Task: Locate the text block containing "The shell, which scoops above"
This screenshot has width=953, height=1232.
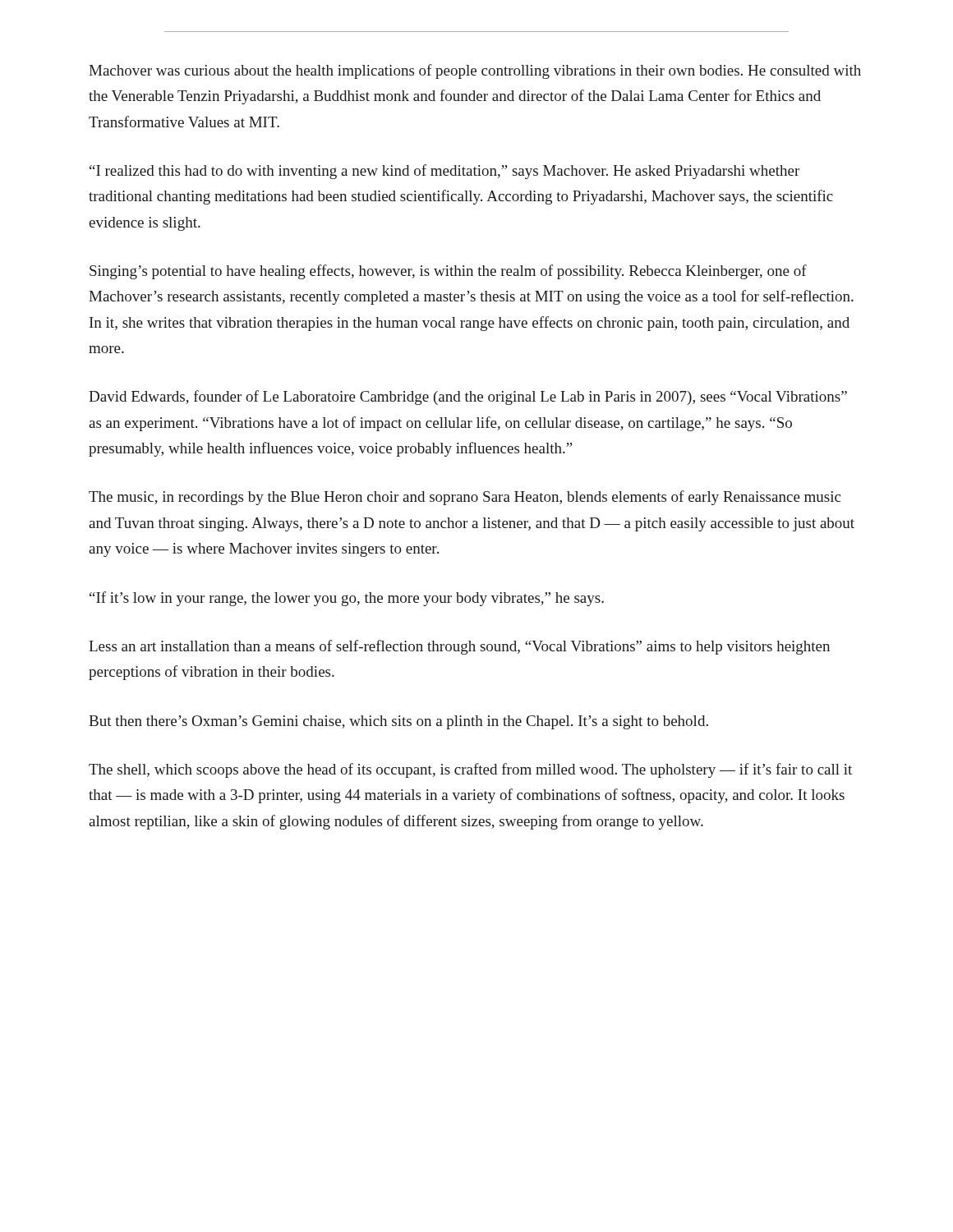Action: pyautogui.click(x=470, y=795)
